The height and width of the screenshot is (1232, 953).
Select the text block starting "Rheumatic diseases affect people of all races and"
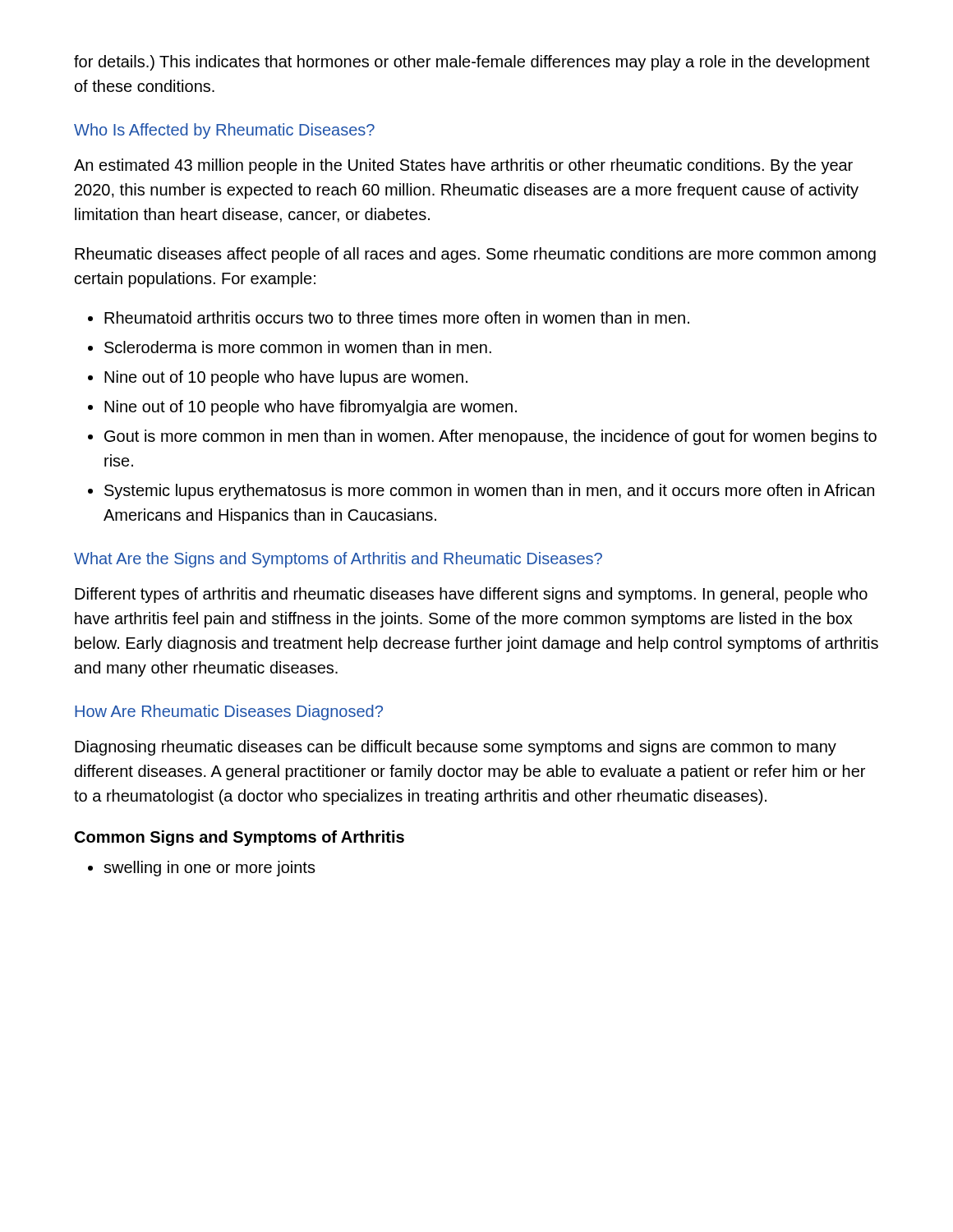click(475, 266)
